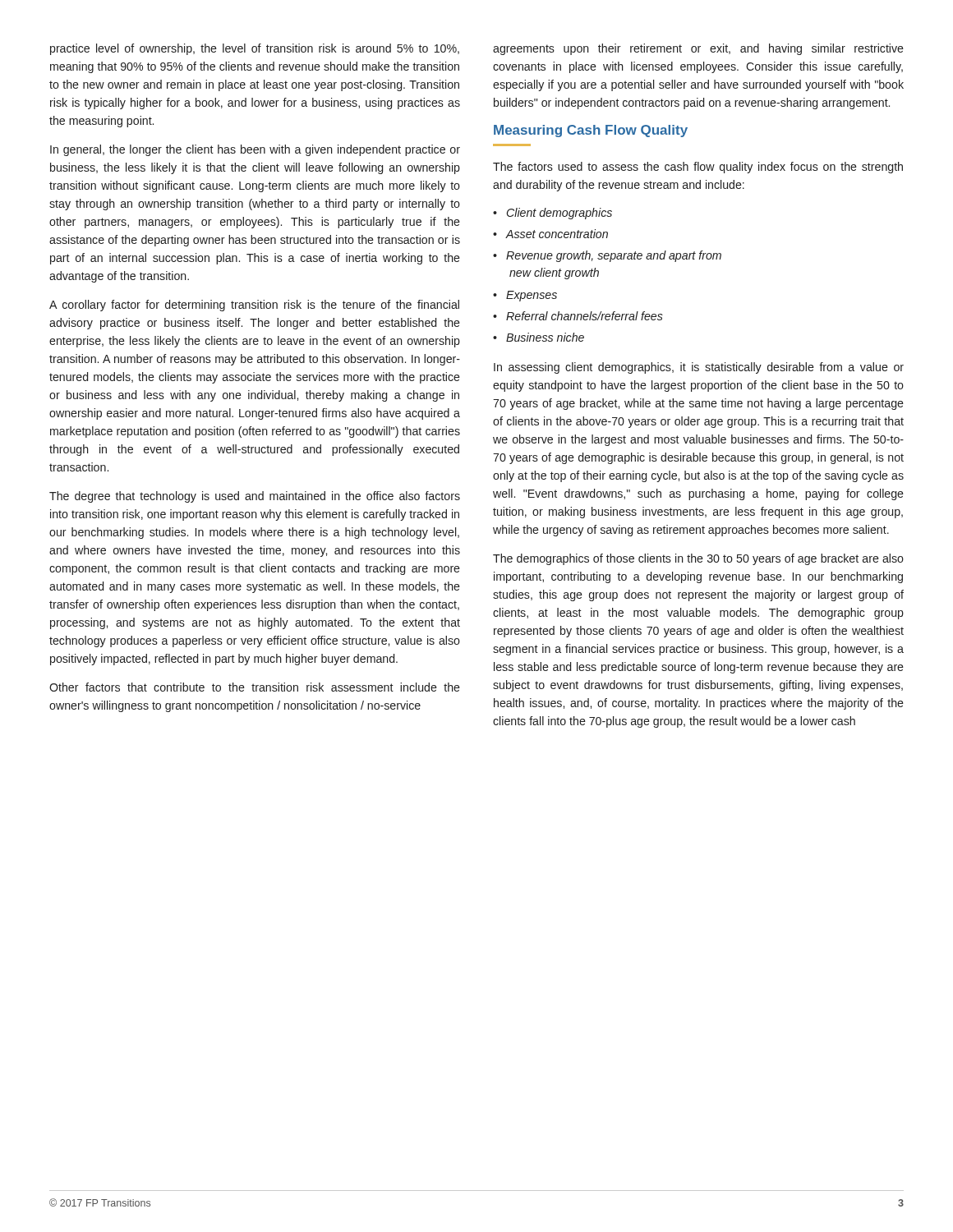Screen dimensions: 1232x953
Task: Click the passage that begins "The demographics of those clients in"
Action: pyautogui.click(x=698, y=639)
